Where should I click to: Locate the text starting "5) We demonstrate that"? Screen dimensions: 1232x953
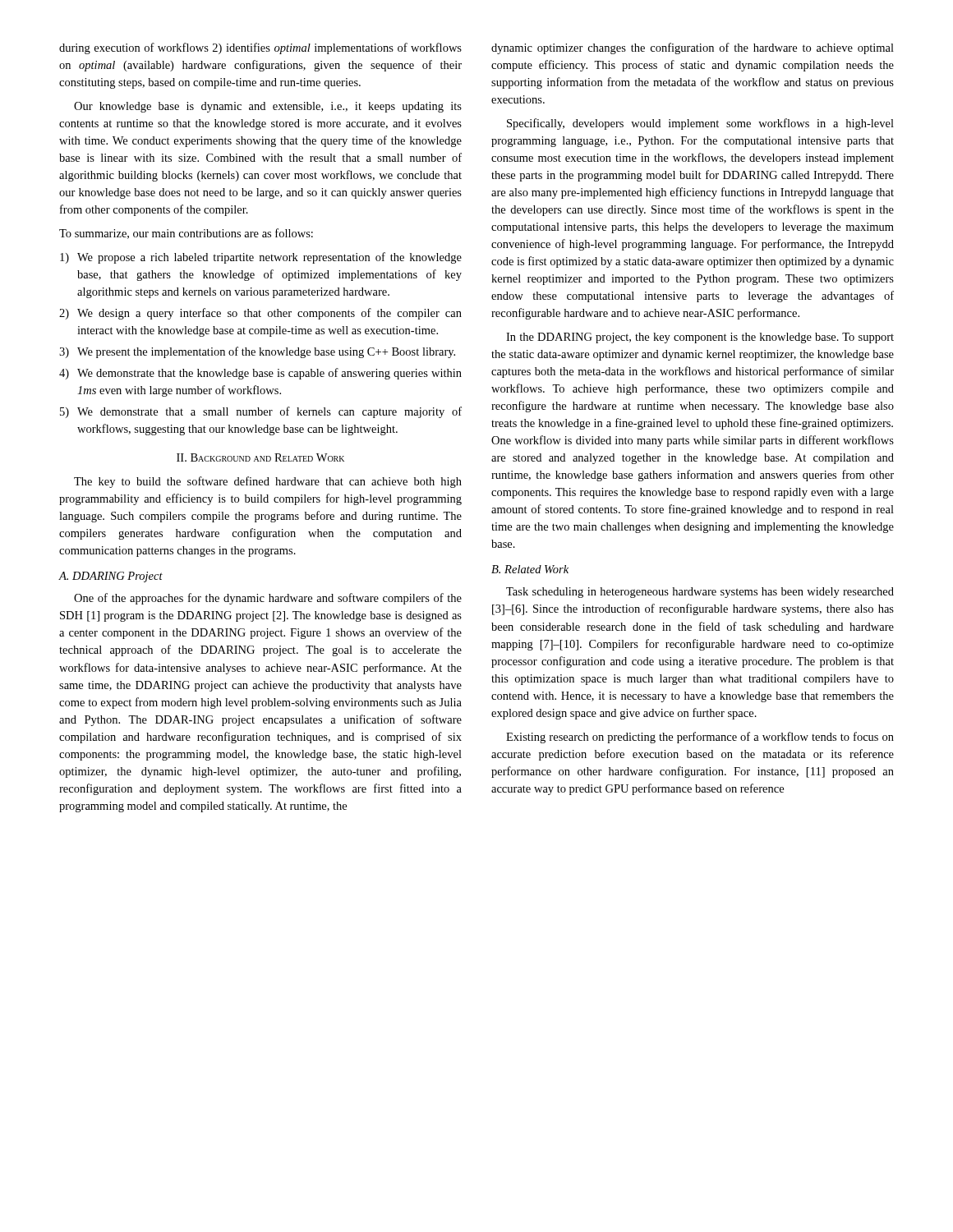click(x=260, y=421)
